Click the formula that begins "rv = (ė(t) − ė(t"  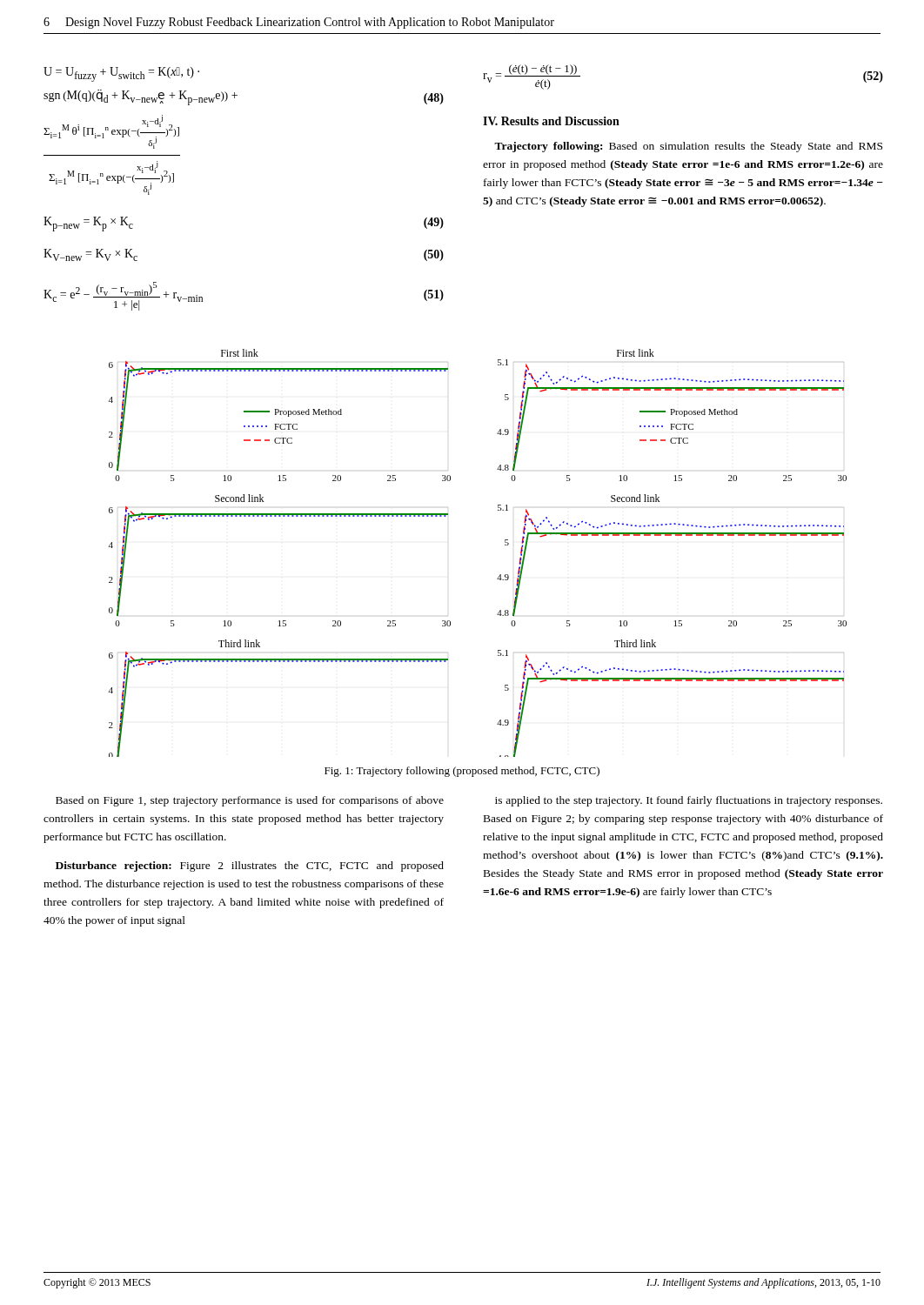[542, 76]
